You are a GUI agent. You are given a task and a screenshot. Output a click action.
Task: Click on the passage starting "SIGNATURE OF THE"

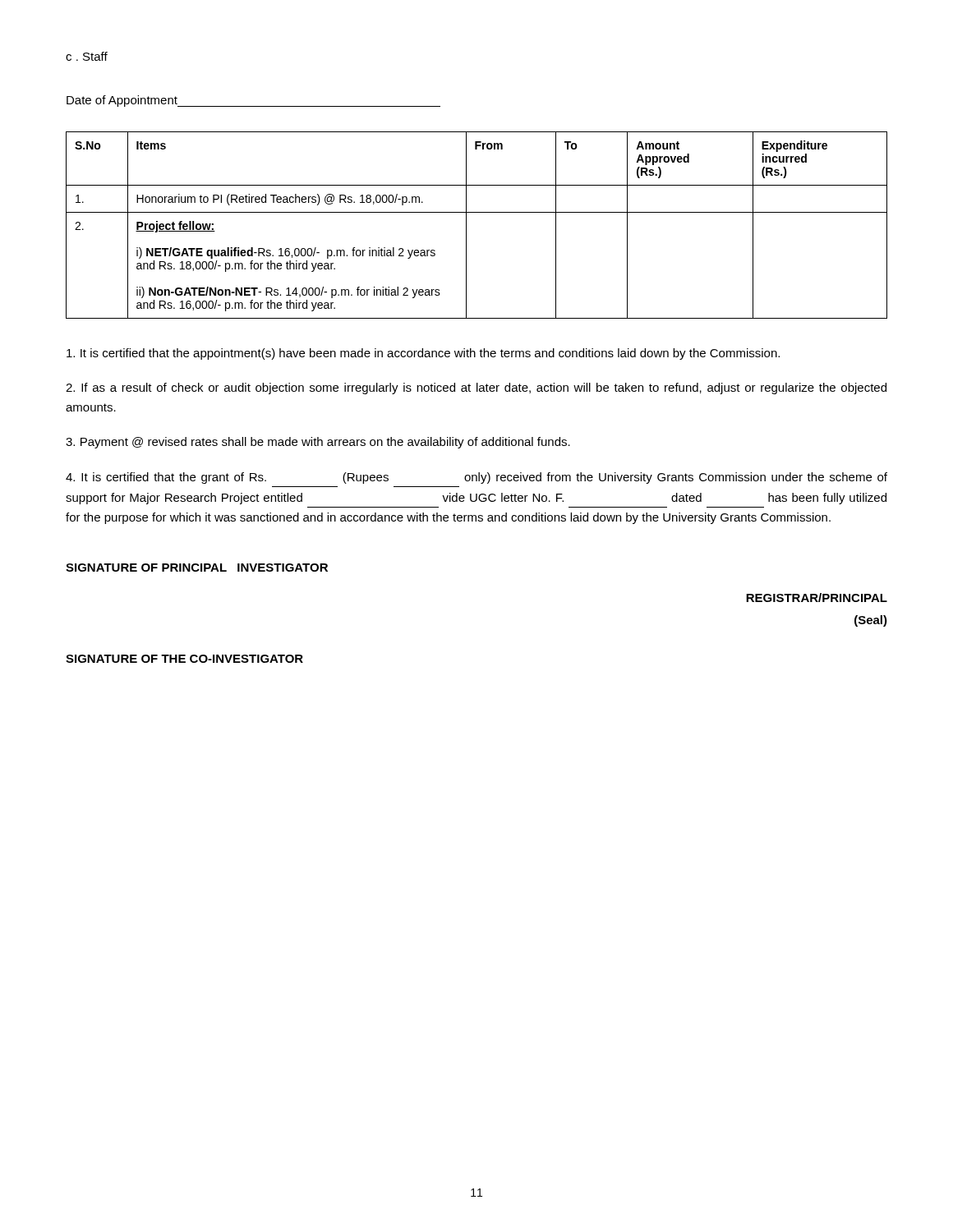pos(185,658)
